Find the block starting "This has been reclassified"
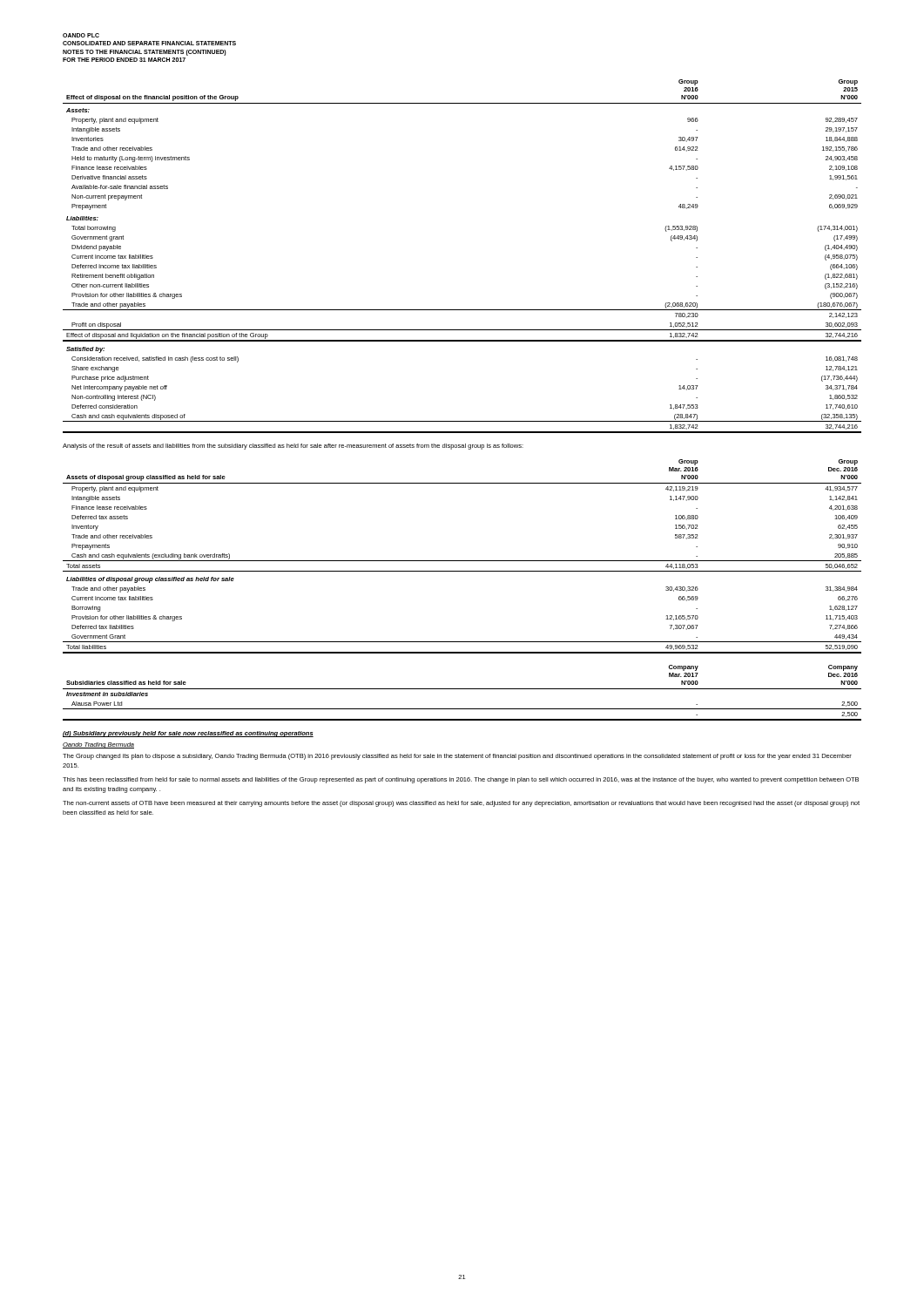This screenshot has height=1307, width=924. tap(461, 784)
